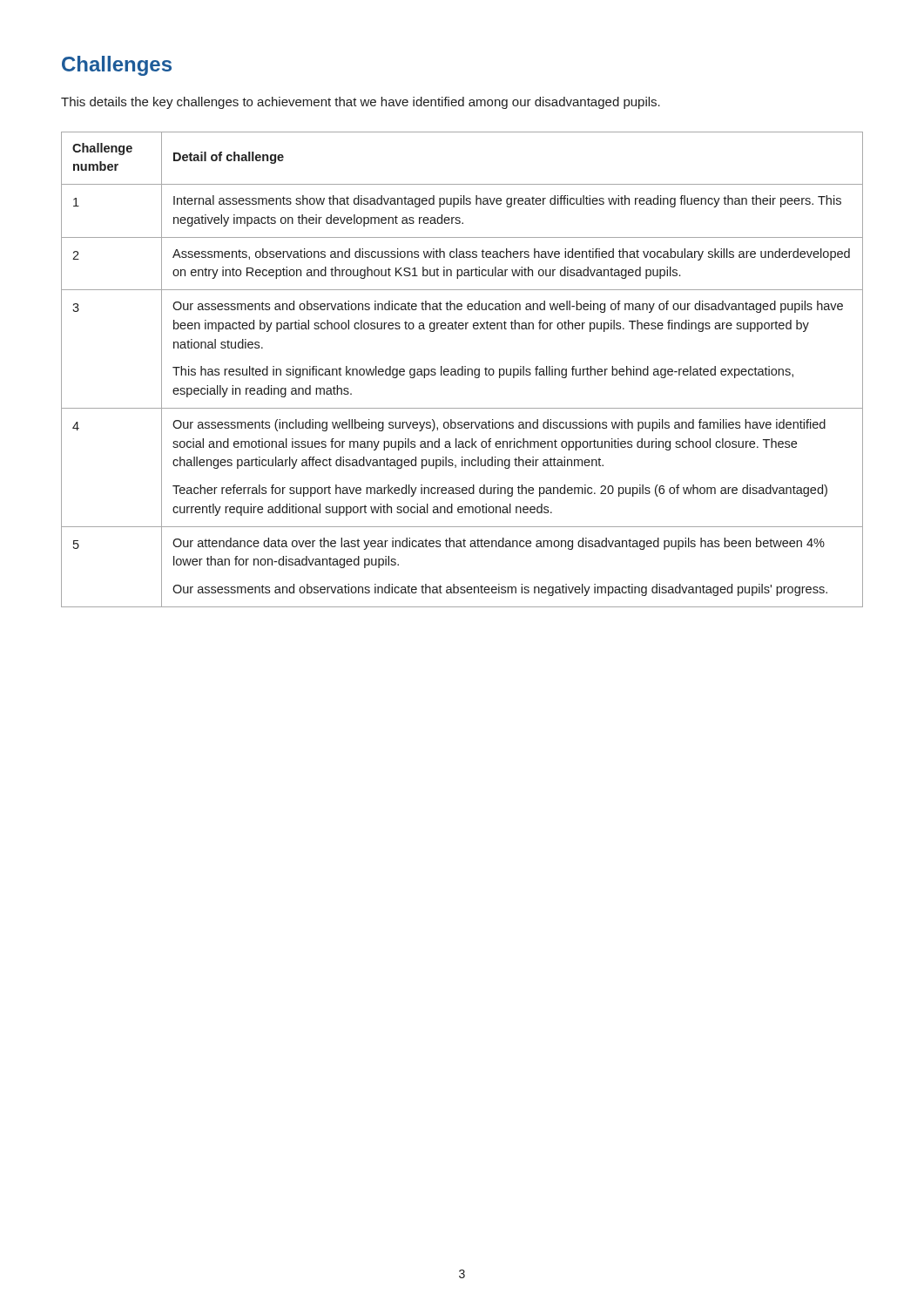Locate the block of text that opens with "This details the key challenges"
This screenshot has height=1307, width=924.
361,101
